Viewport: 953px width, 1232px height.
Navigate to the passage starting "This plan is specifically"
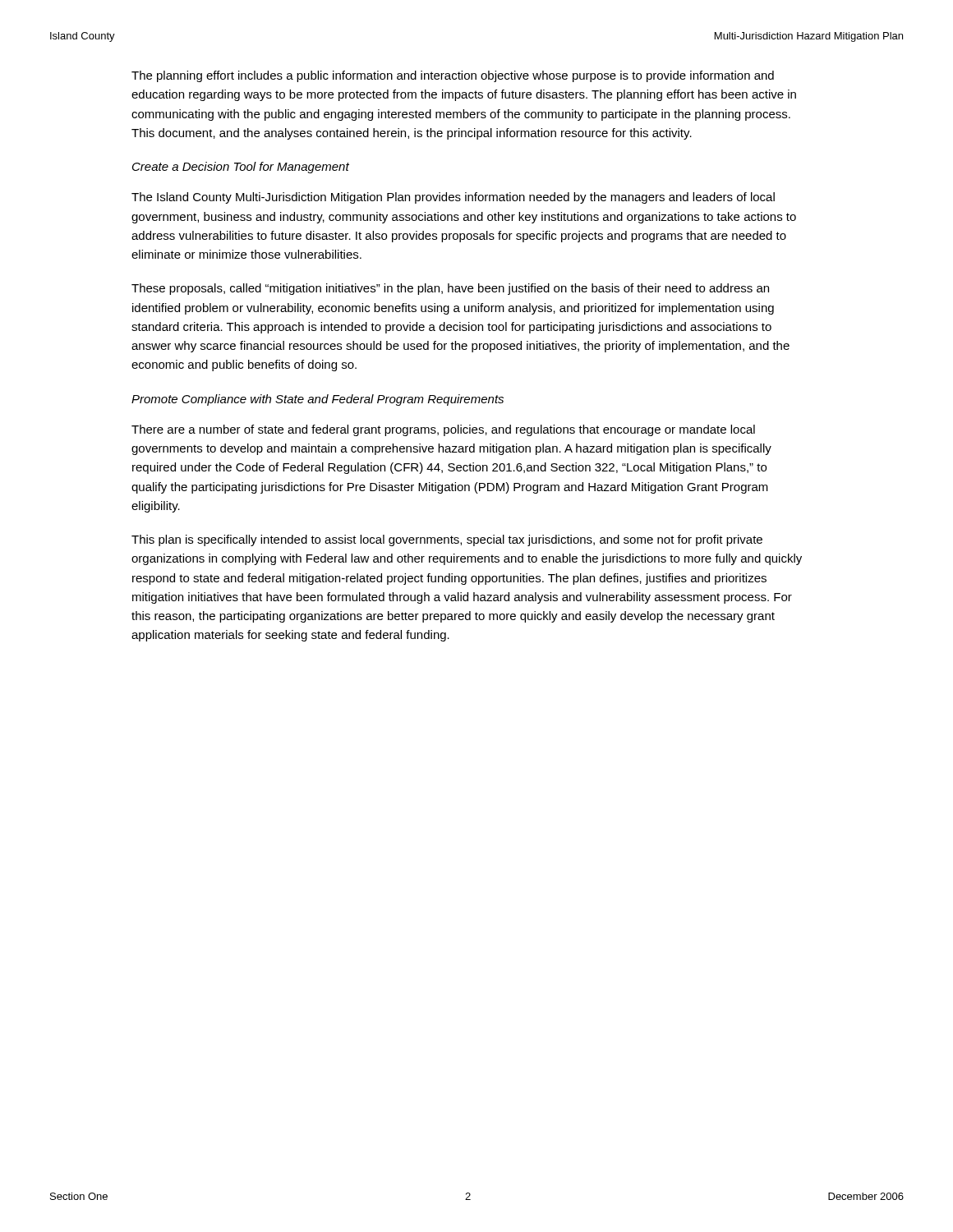tap(467, 587)
